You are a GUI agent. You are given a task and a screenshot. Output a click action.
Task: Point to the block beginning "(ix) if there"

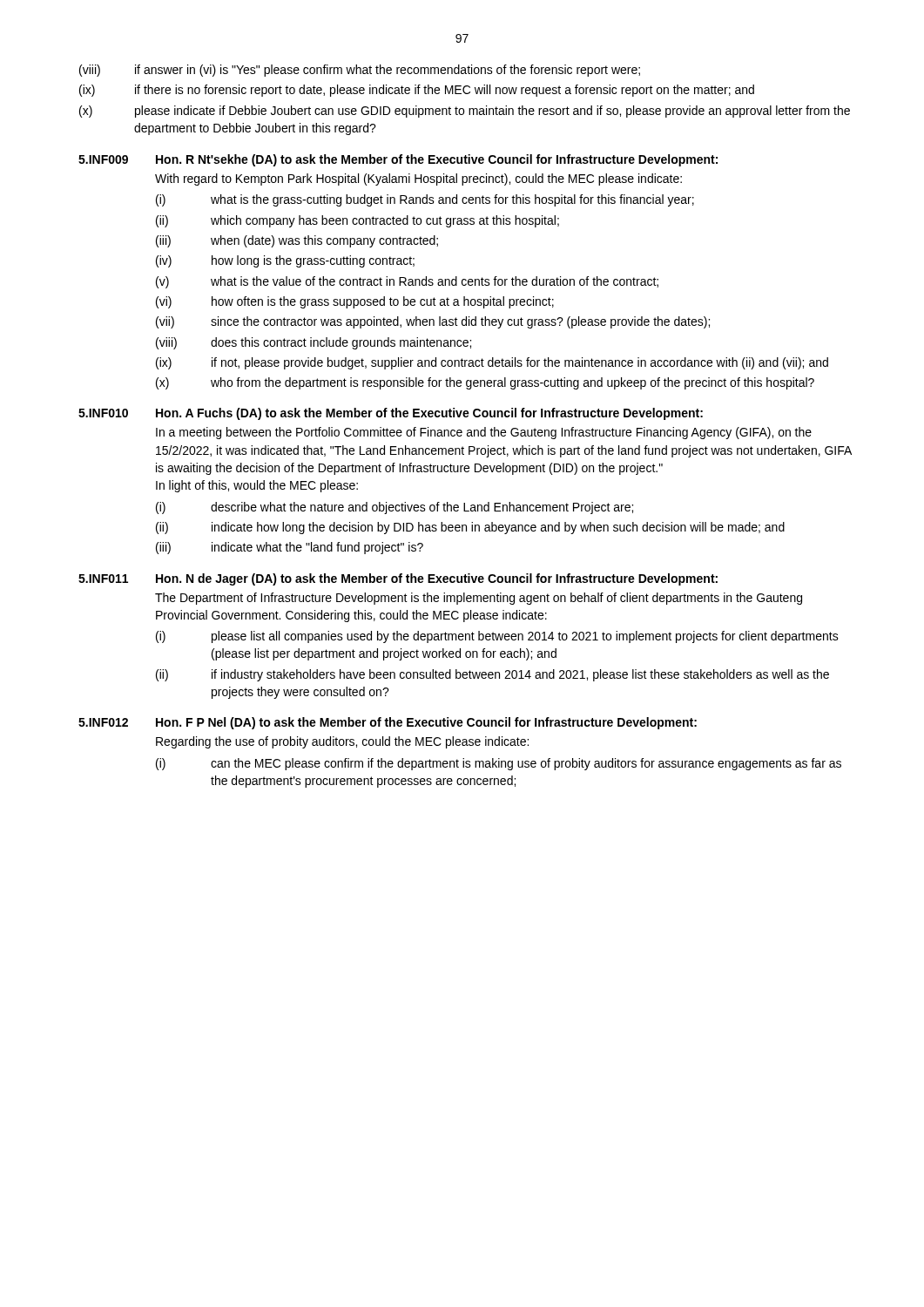466,90
